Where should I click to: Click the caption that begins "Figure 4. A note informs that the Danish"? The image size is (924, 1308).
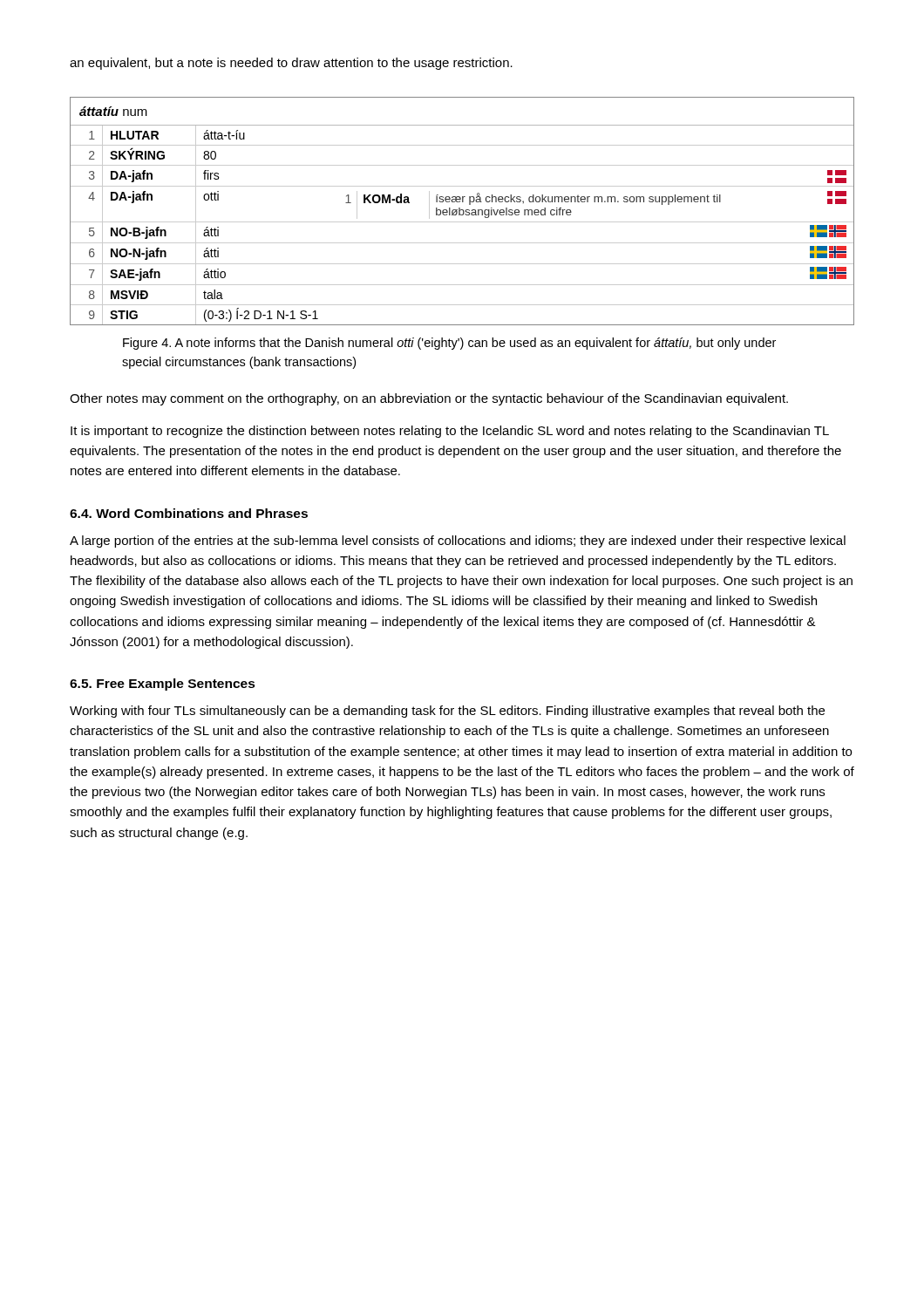[449, 352]
